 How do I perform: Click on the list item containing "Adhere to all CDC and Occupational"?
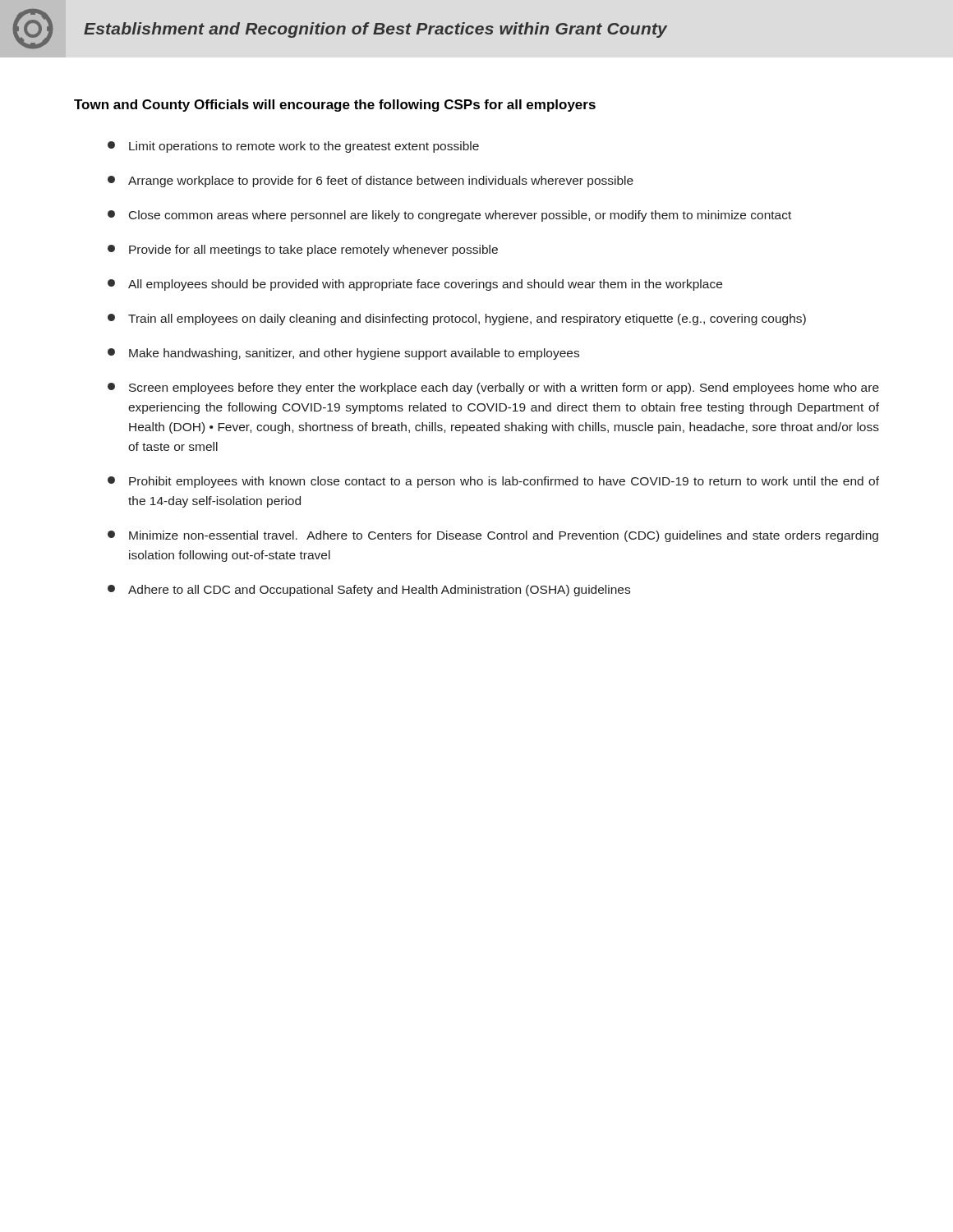click(476, 590)
